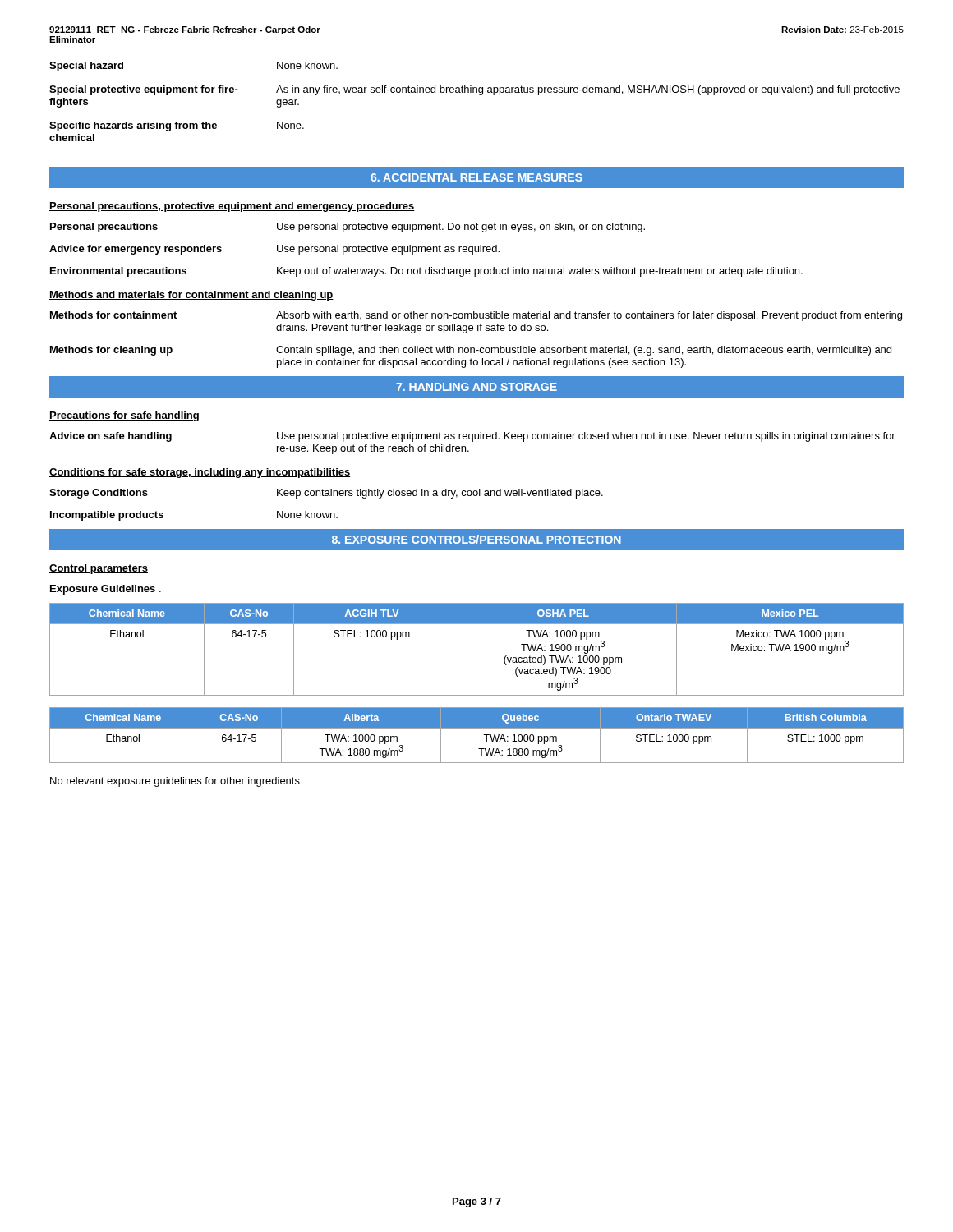Point to "6. ACCIDENTAL RELEASE MEASURES"
This screenshot has width=953, height=1232.
[x=476, y=177]
